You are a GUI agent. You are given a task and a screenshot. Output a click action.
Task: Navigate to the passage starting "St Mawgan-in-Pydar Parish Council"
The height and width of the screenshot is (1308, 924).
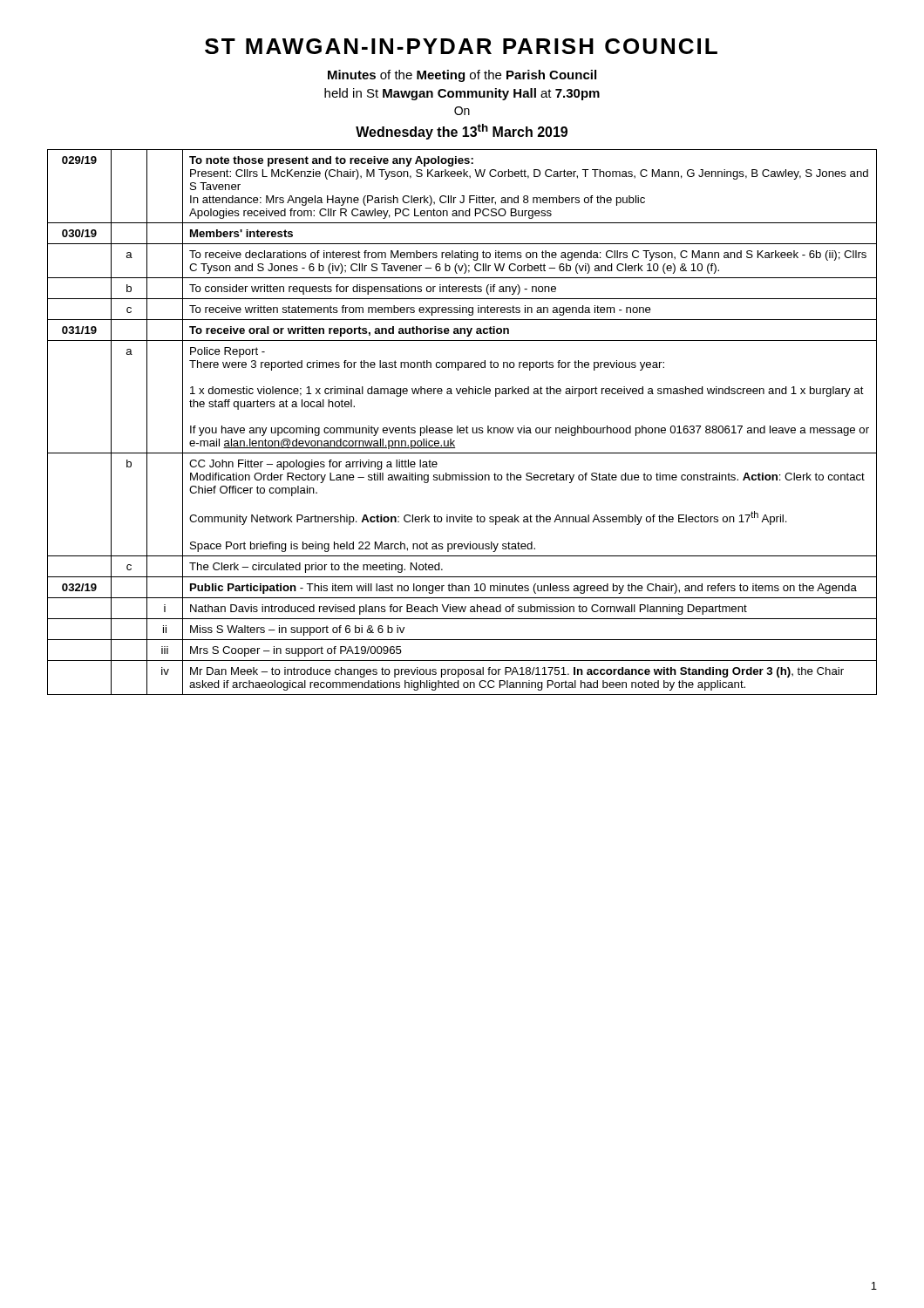coord(462,47)
